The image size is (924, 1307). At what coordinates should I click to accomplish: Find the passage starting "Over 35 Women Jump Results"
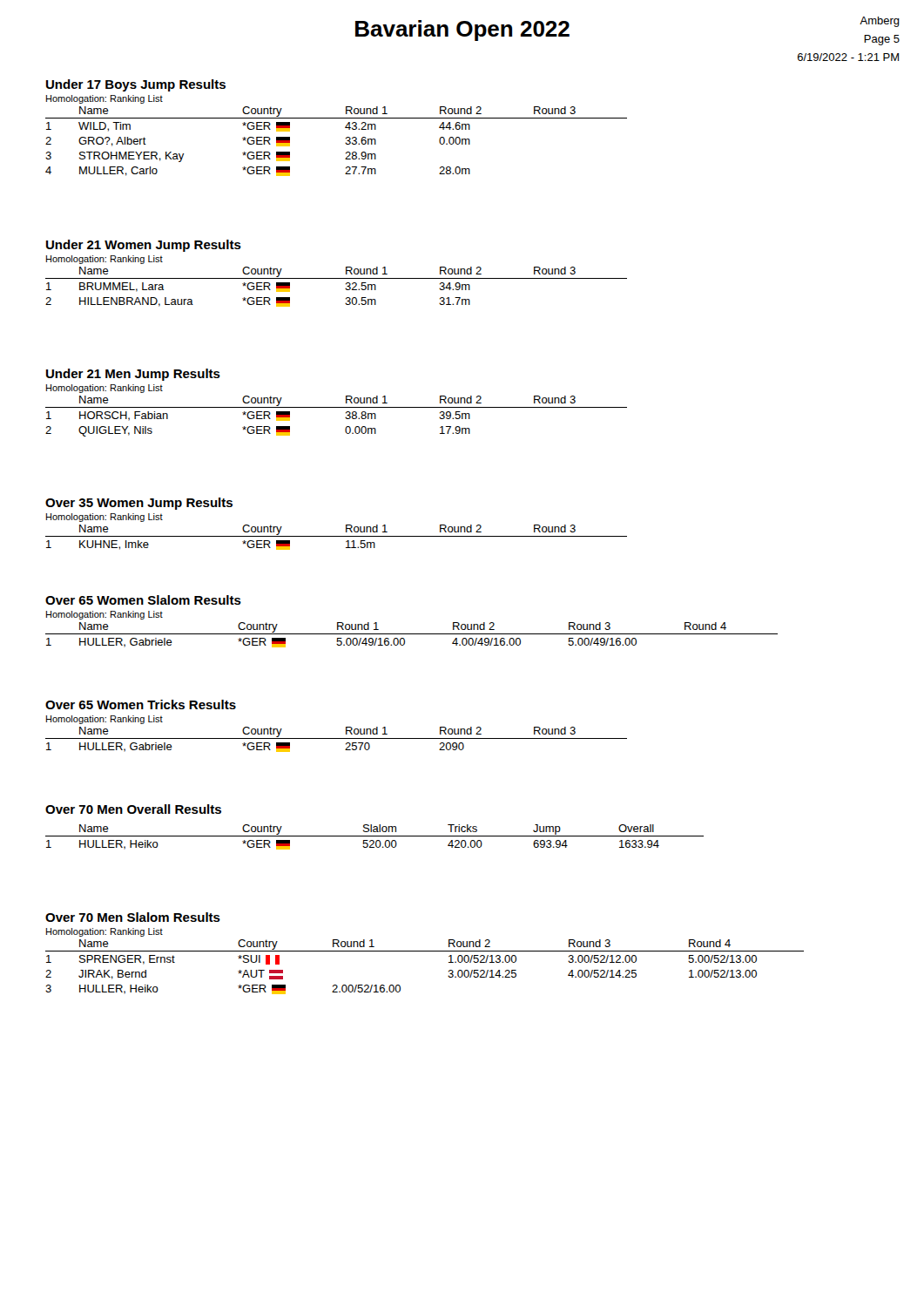coord(139,502)
